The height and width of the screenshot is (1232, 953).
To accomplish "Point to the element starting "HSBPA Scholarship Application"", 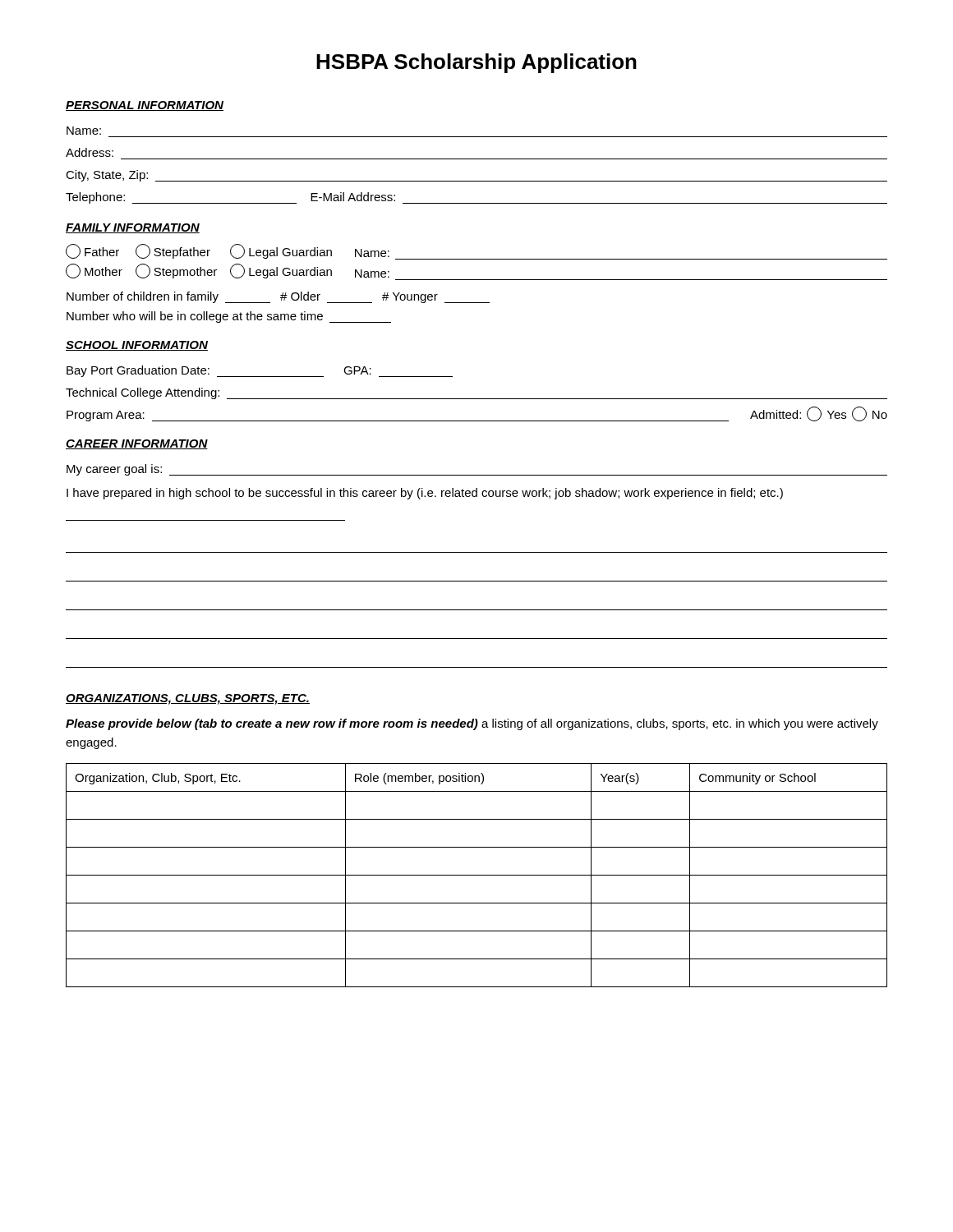I will coord(476,62).
